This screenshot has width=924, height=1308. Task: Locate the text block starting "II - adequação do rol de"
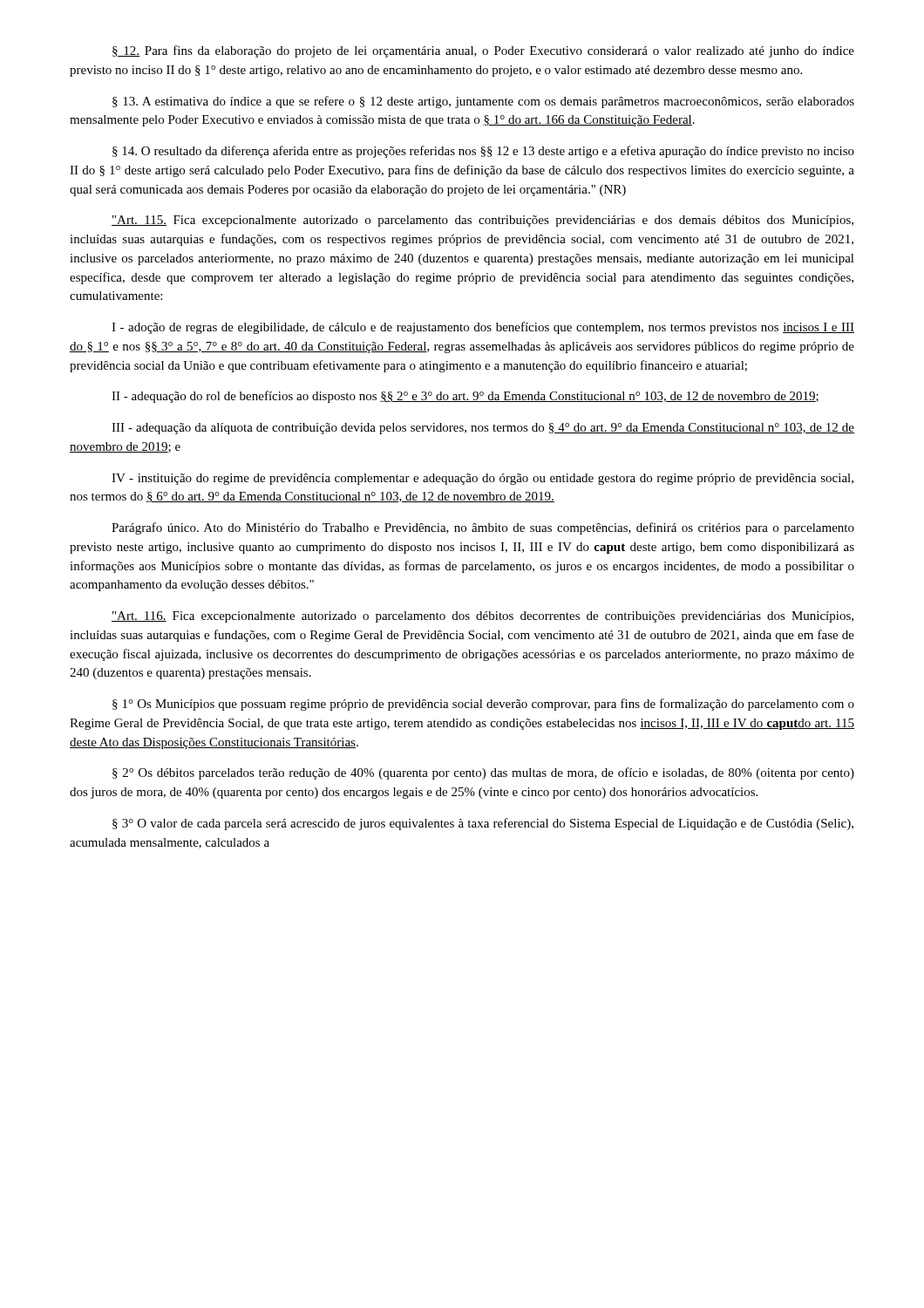[465, 396]
